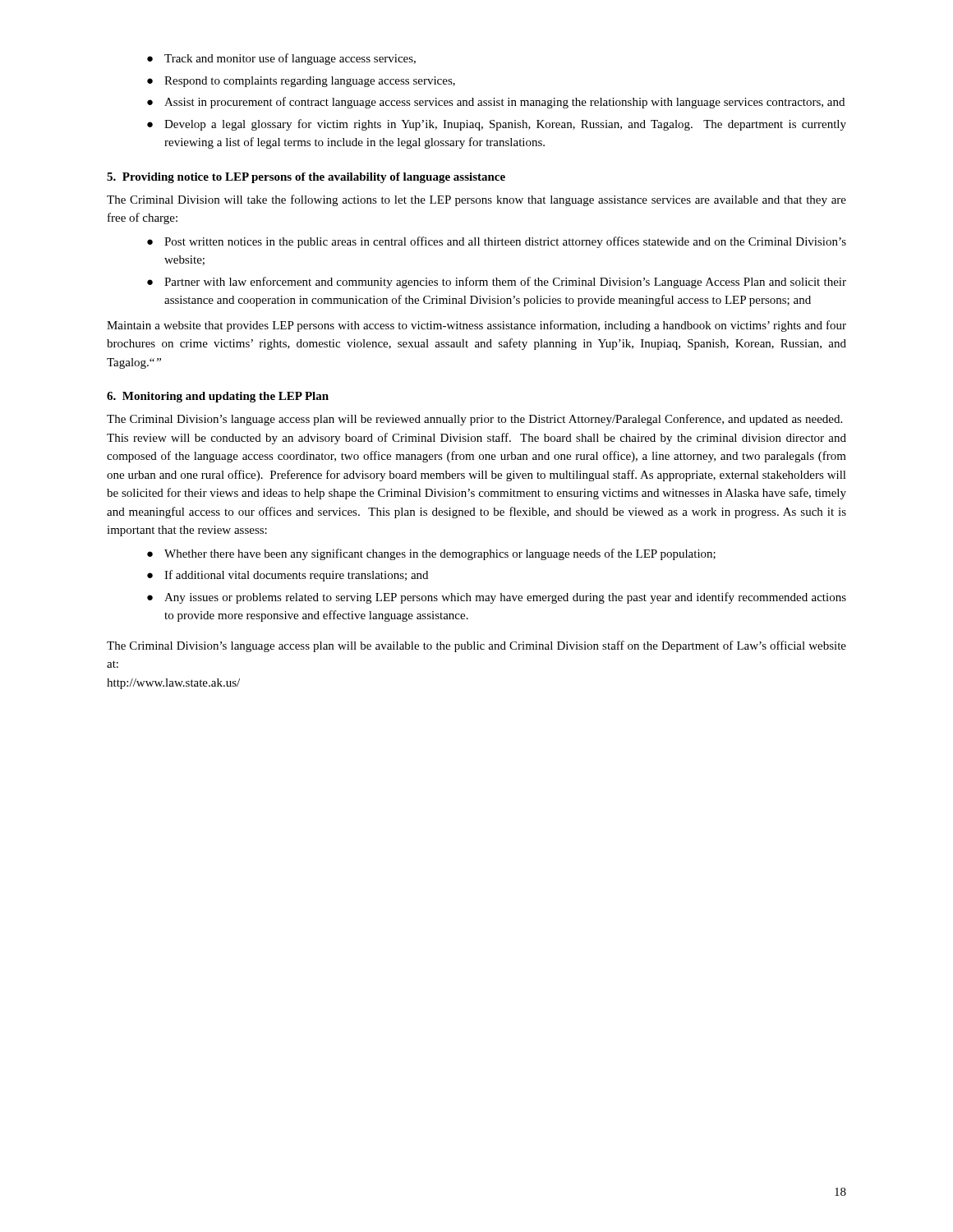Viewport: 953px width, 1232px height.
Task: Find the list item with the text "● If additional vital documents require translations;"
Action: (x=288, y=576)
